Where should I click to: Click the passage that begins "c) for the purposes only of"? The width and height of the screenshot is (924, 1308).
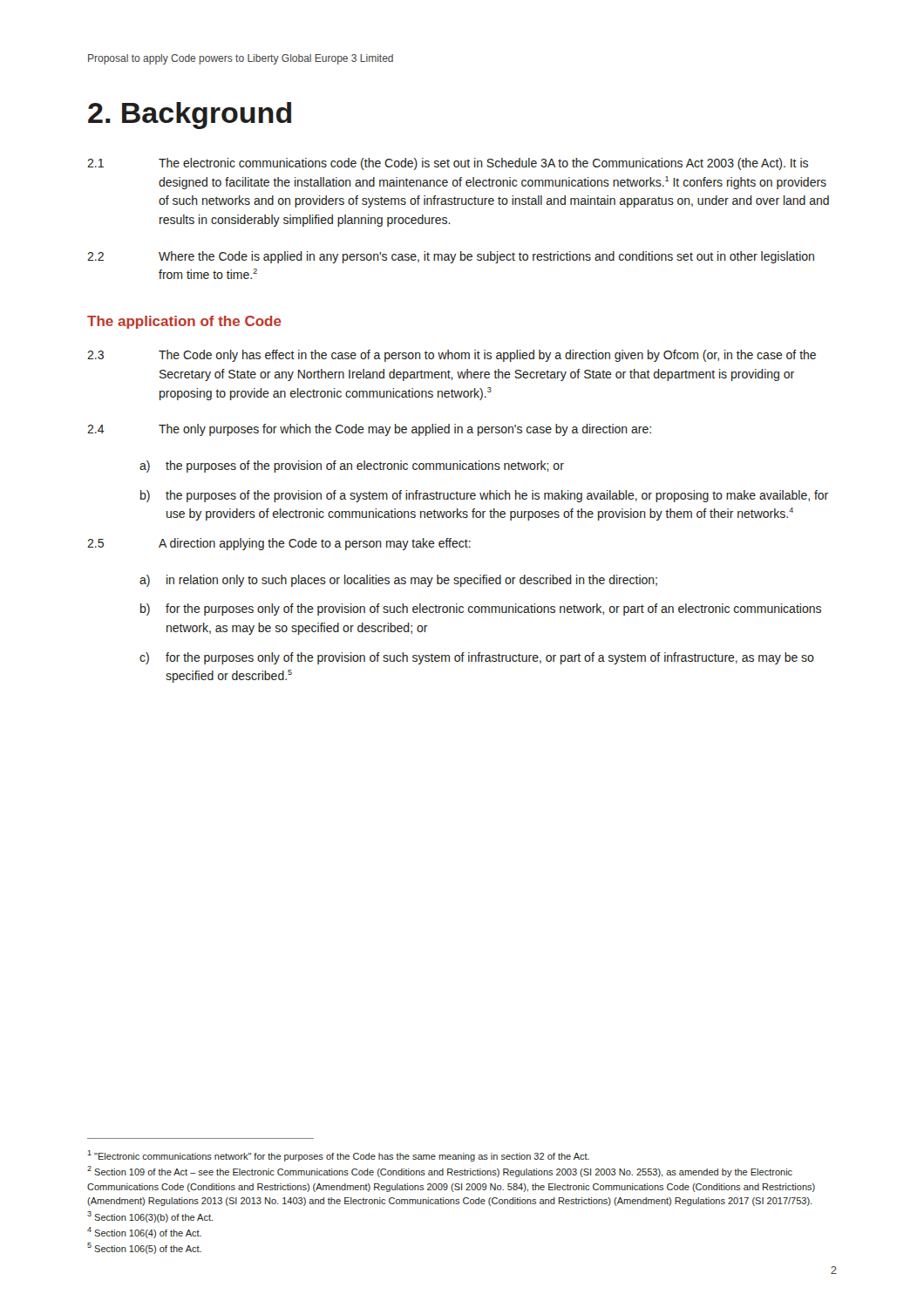click(488, 667)
